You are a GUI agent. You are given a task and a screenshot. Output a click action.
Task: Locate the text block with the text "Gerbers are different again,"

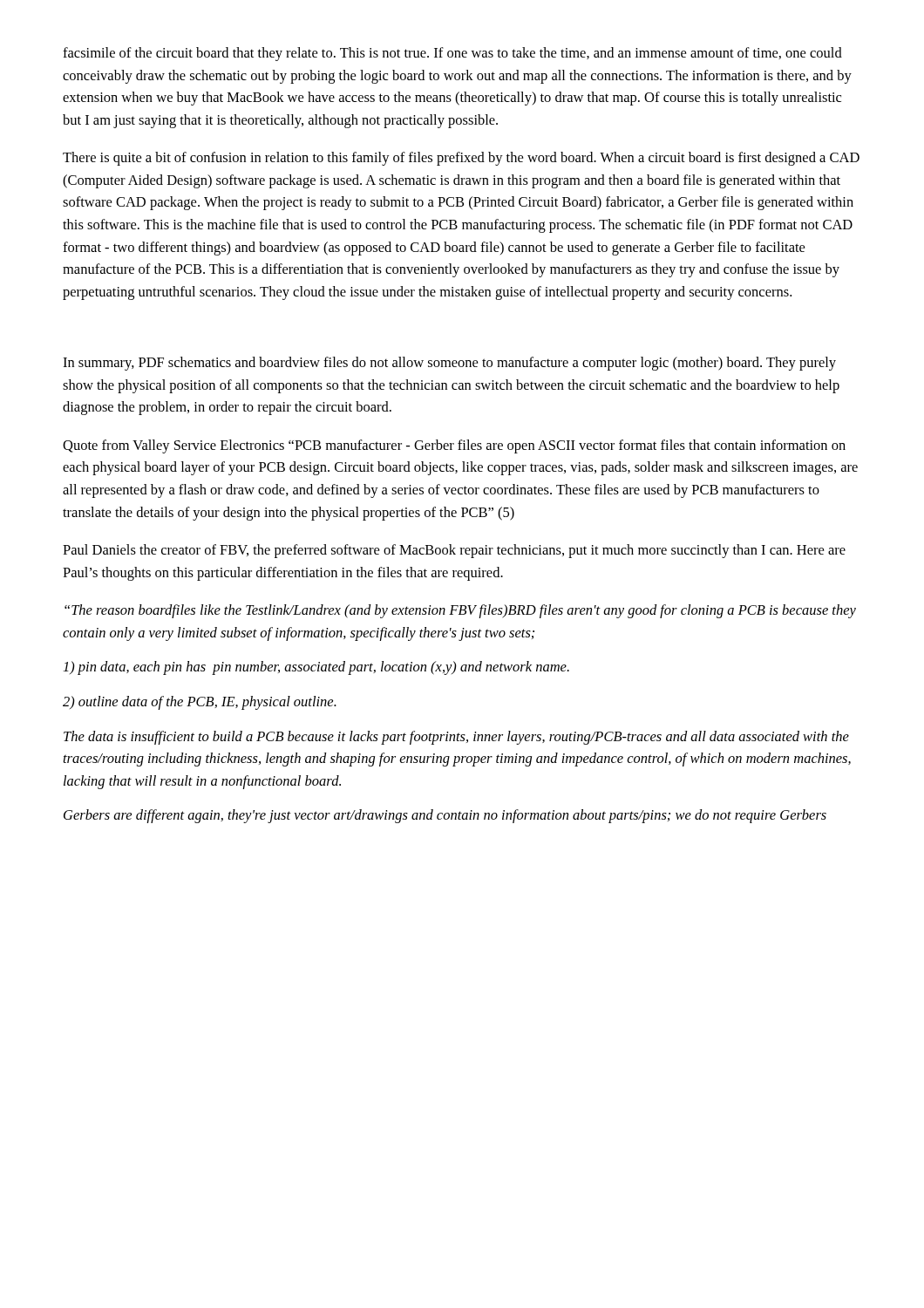coord(445,815)
